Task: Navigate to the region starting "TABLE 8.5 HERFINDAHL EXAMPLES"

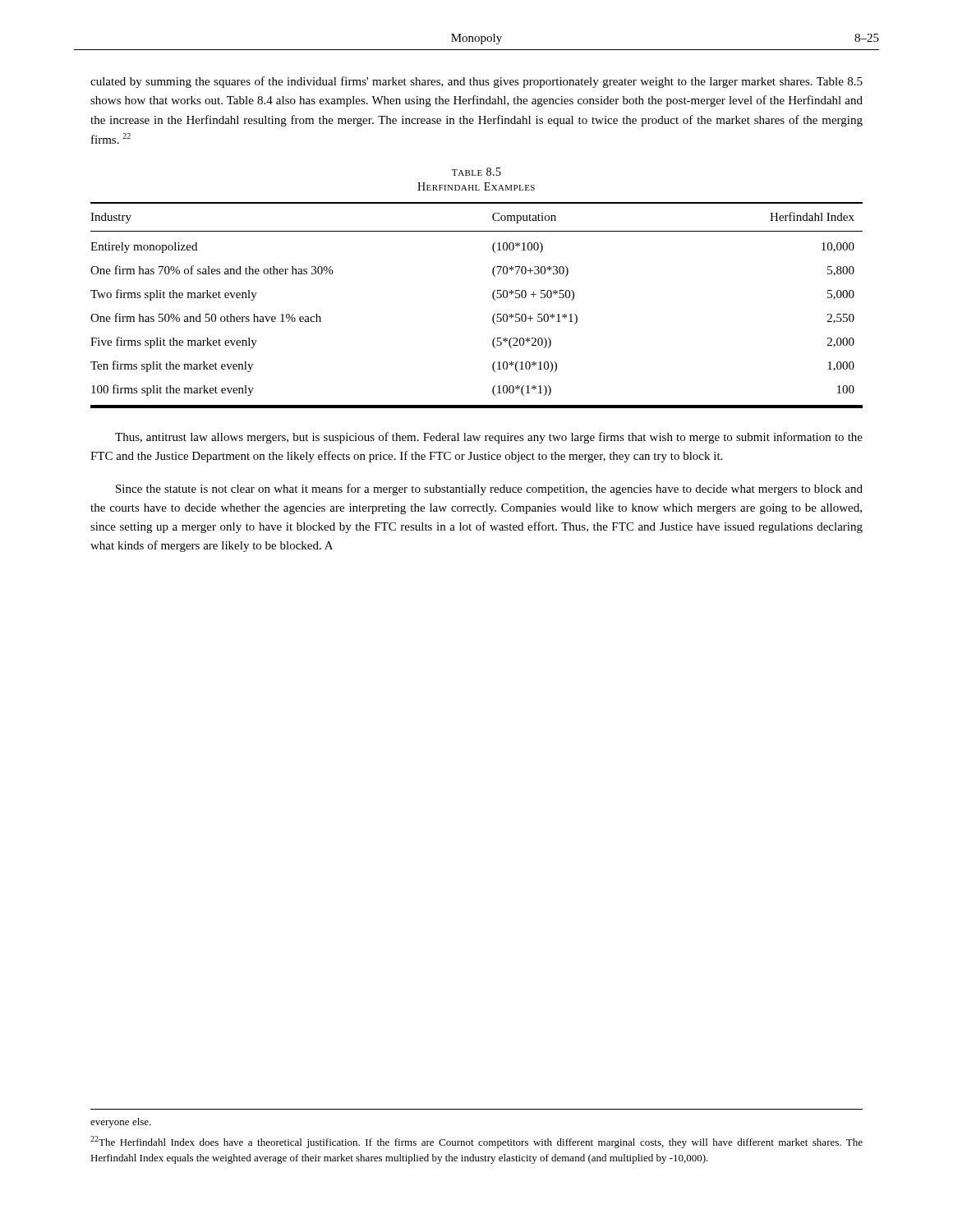Action: pos(476,180)
